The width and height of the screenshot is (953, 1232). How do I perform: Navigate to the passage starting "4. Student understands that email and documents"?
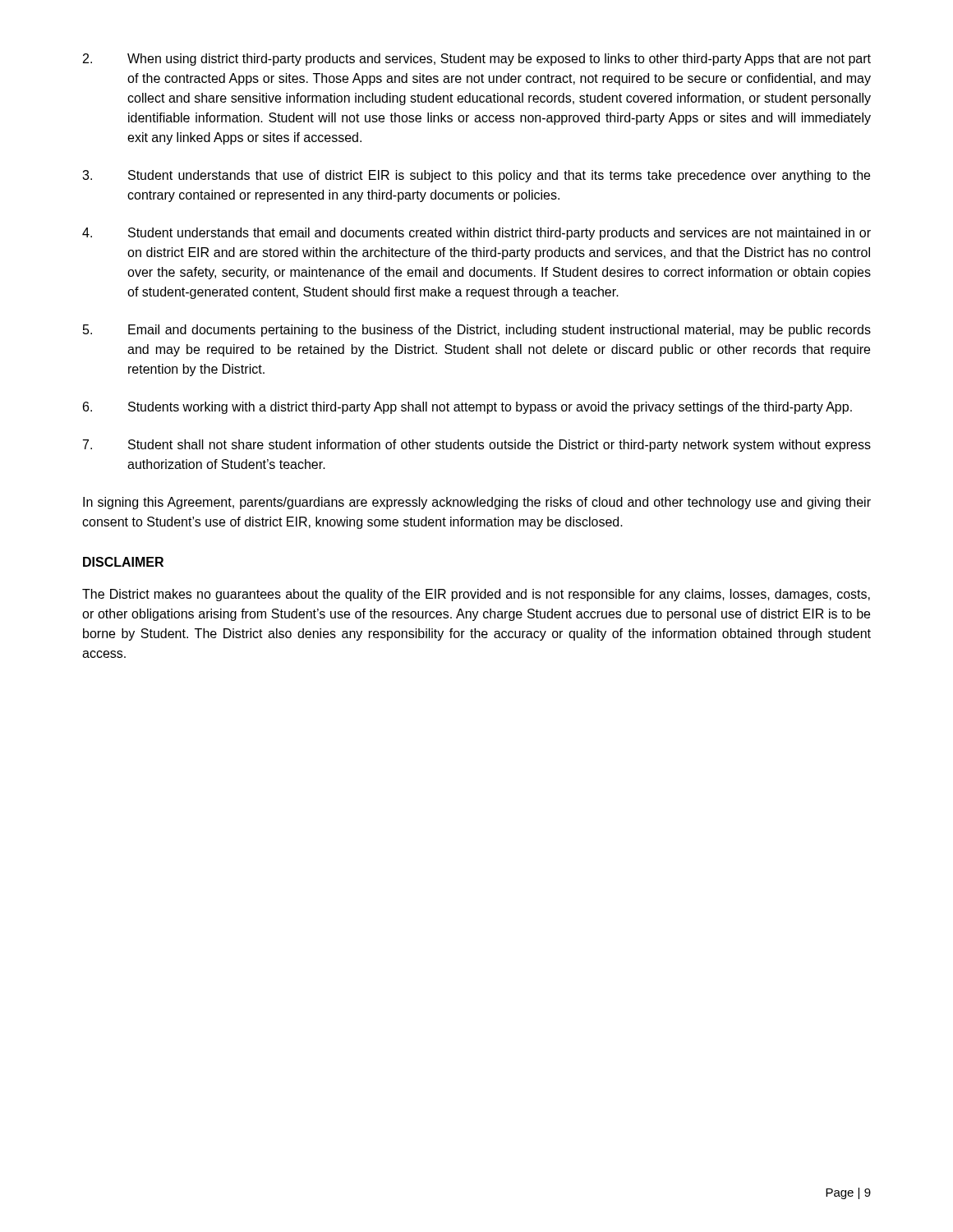coord(476,263)
